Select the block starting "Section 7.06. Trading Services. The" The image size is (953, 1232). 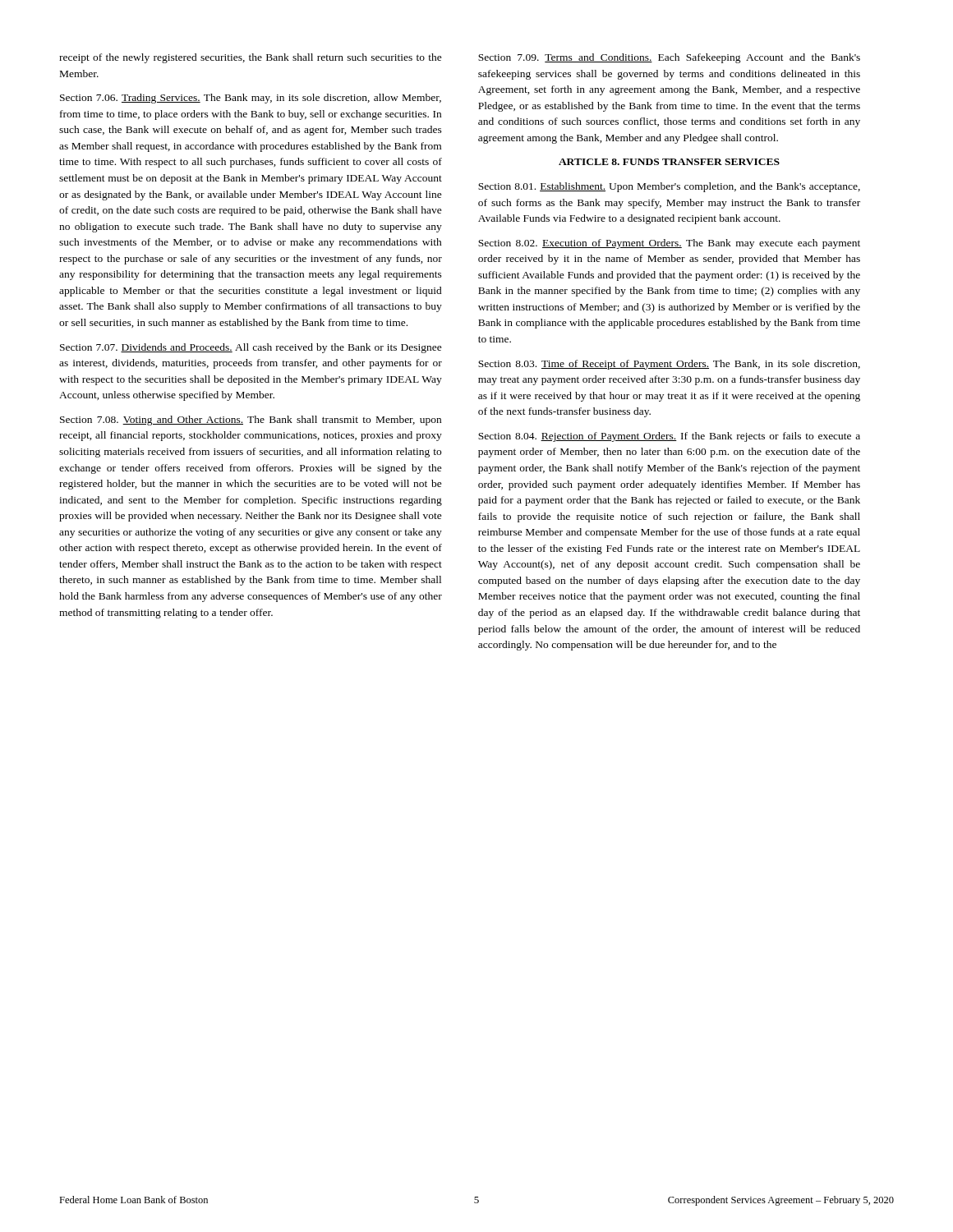[x=250, y=210]
